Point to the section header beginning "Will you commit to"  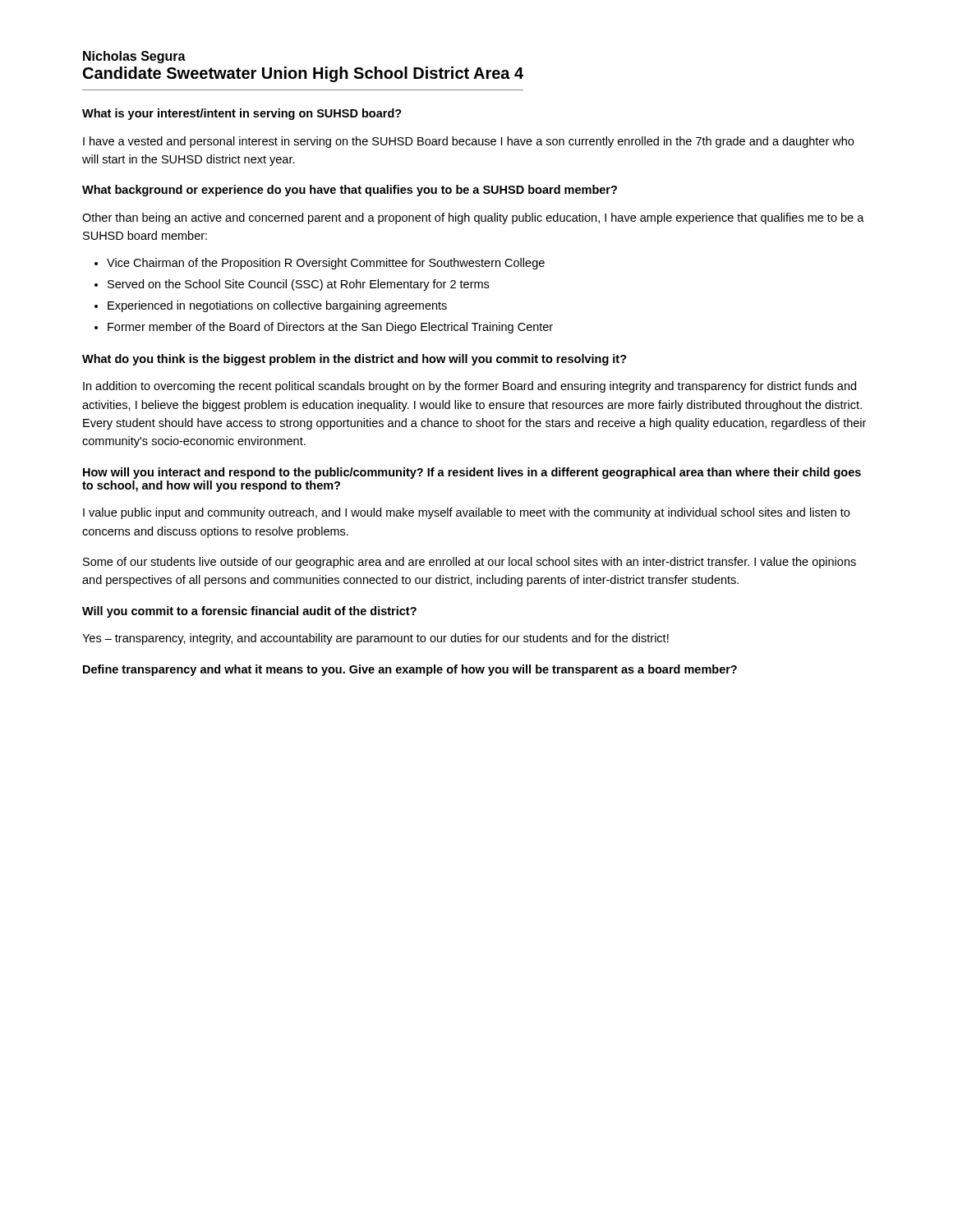(x=250, y=611)
